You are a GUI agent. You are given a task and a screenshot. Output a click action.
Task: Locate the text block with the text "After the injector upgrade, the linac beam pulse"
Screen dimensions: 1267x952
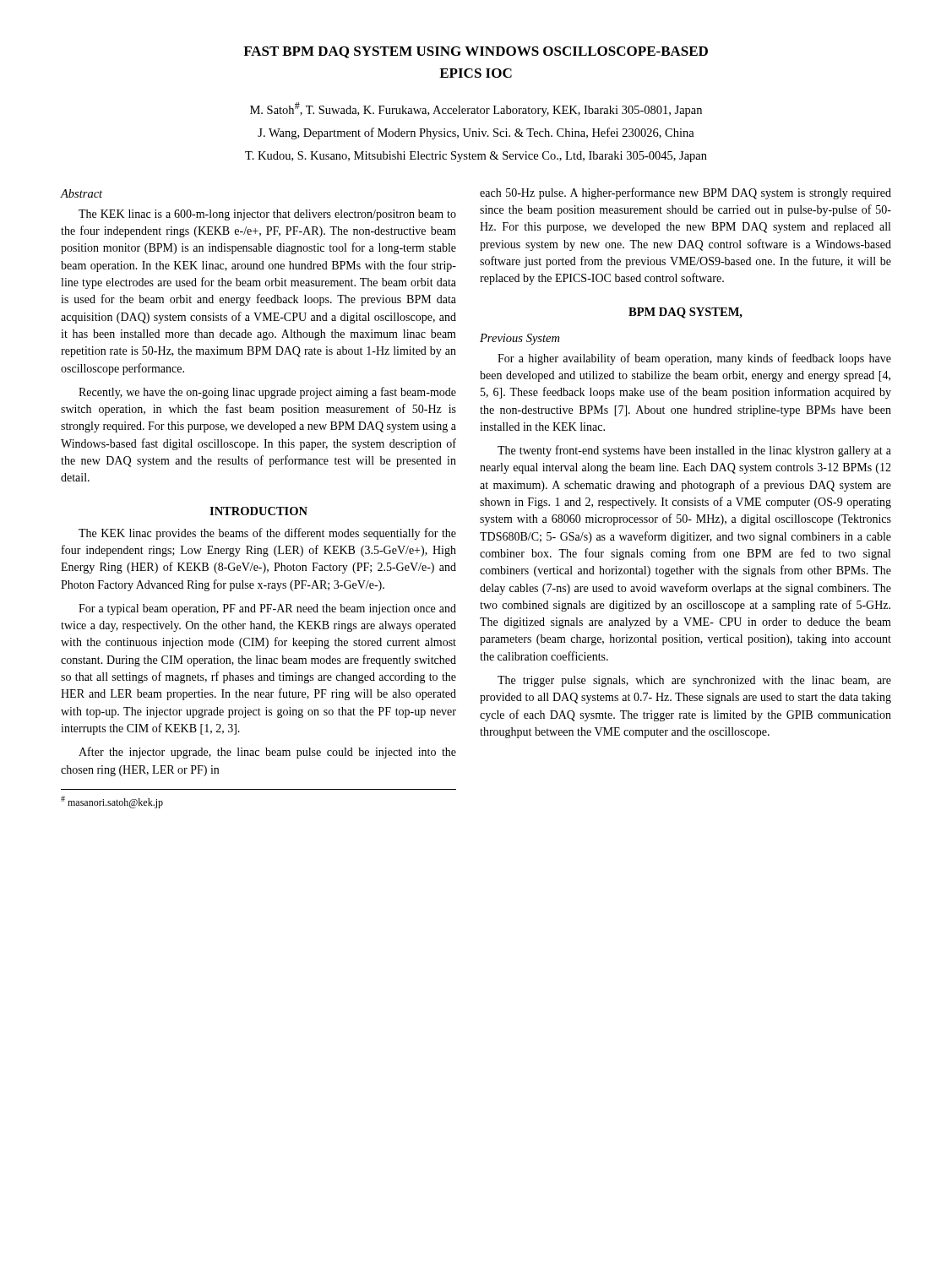(258, 761)
